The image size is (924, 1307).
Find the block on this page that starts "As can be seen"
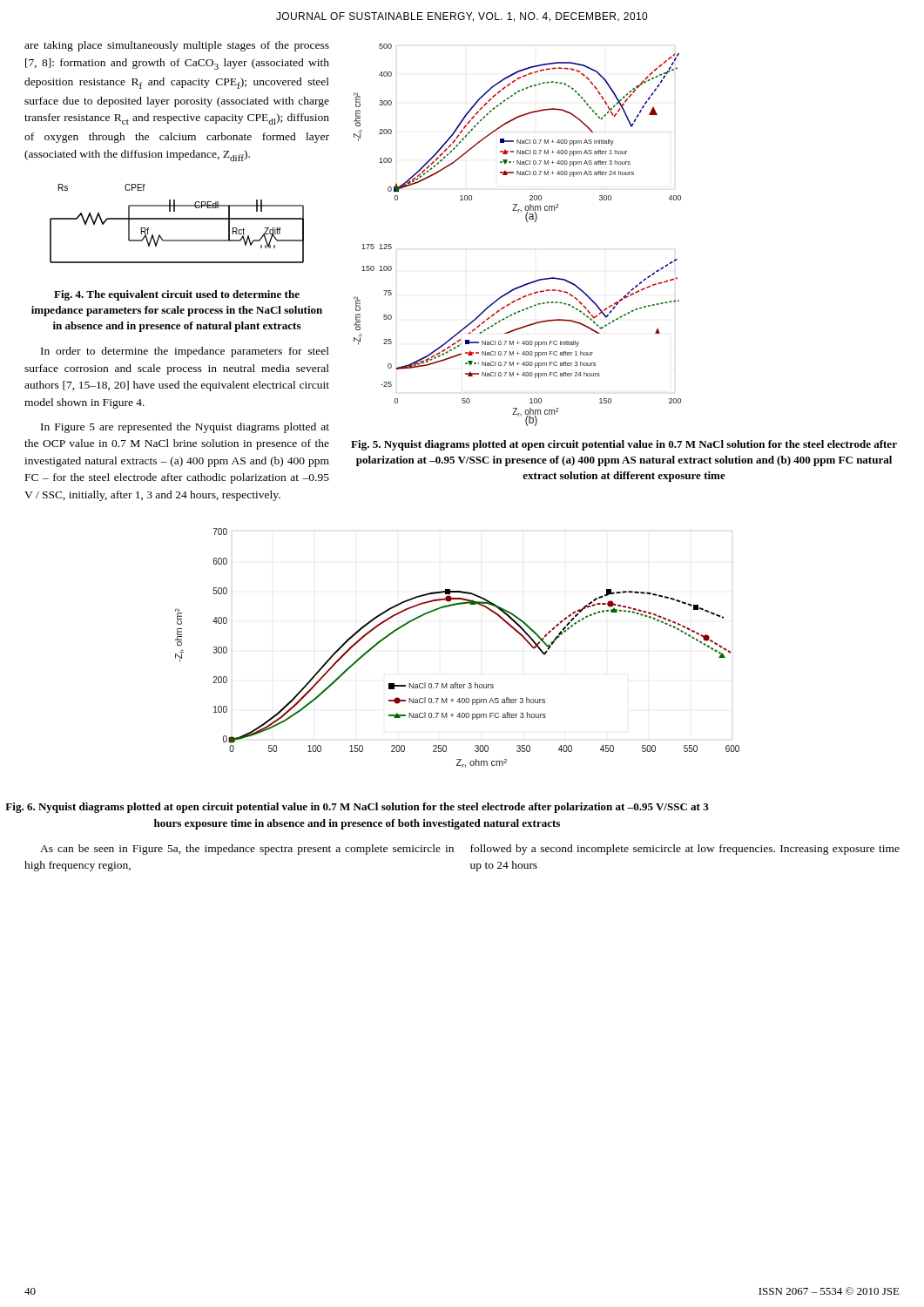(239, 857)
